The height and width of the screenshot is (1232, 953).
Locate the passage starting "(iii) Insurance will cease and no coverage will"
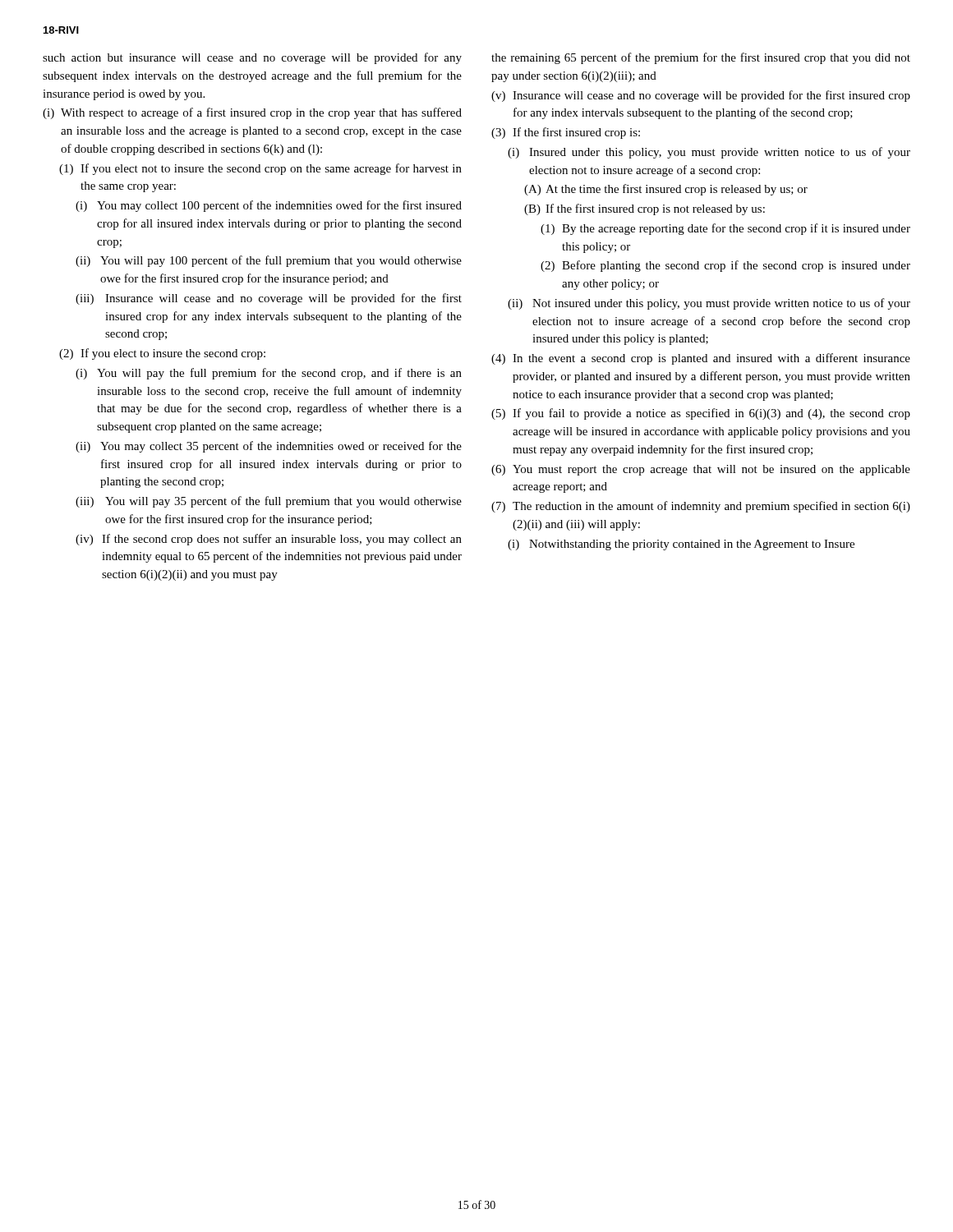269,317
